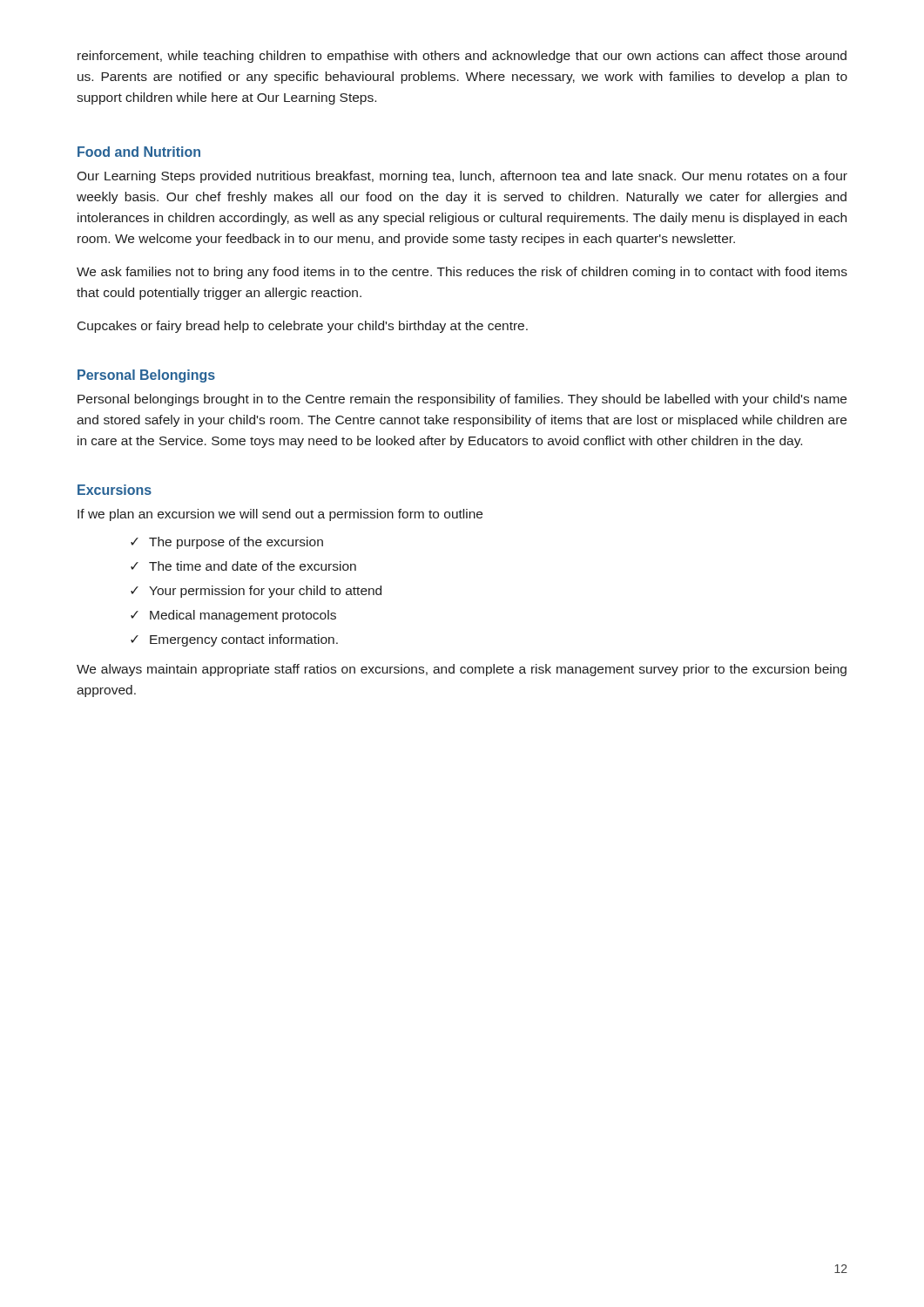Locate the section header that says "Food and Nutrition"
The image size is (924, 1307).
(139, 152)
